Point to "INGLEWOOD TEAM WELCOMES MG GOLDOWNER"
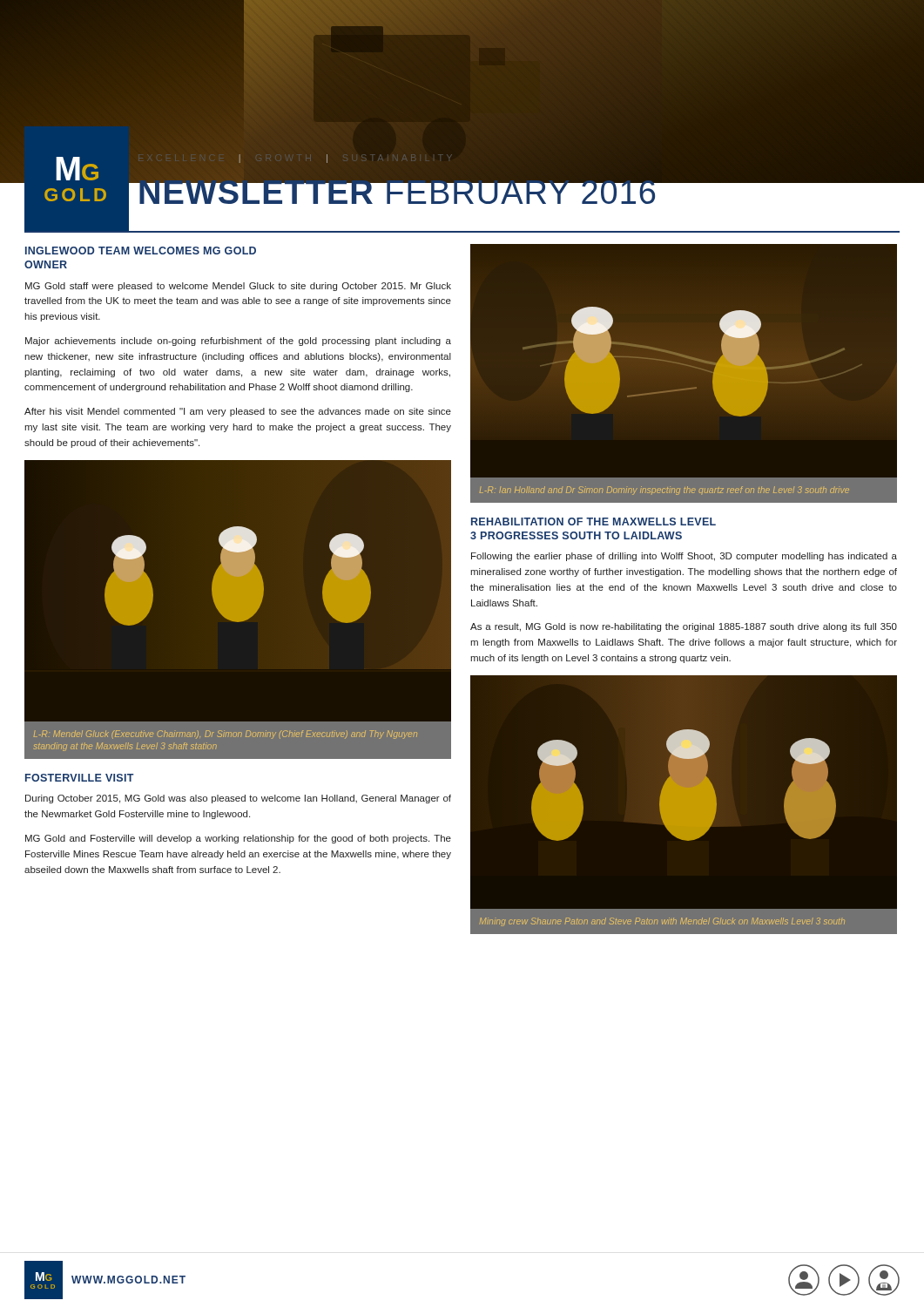Viewport: 924px width, 1307px height. pyautogui.click(x=141, y=258)
